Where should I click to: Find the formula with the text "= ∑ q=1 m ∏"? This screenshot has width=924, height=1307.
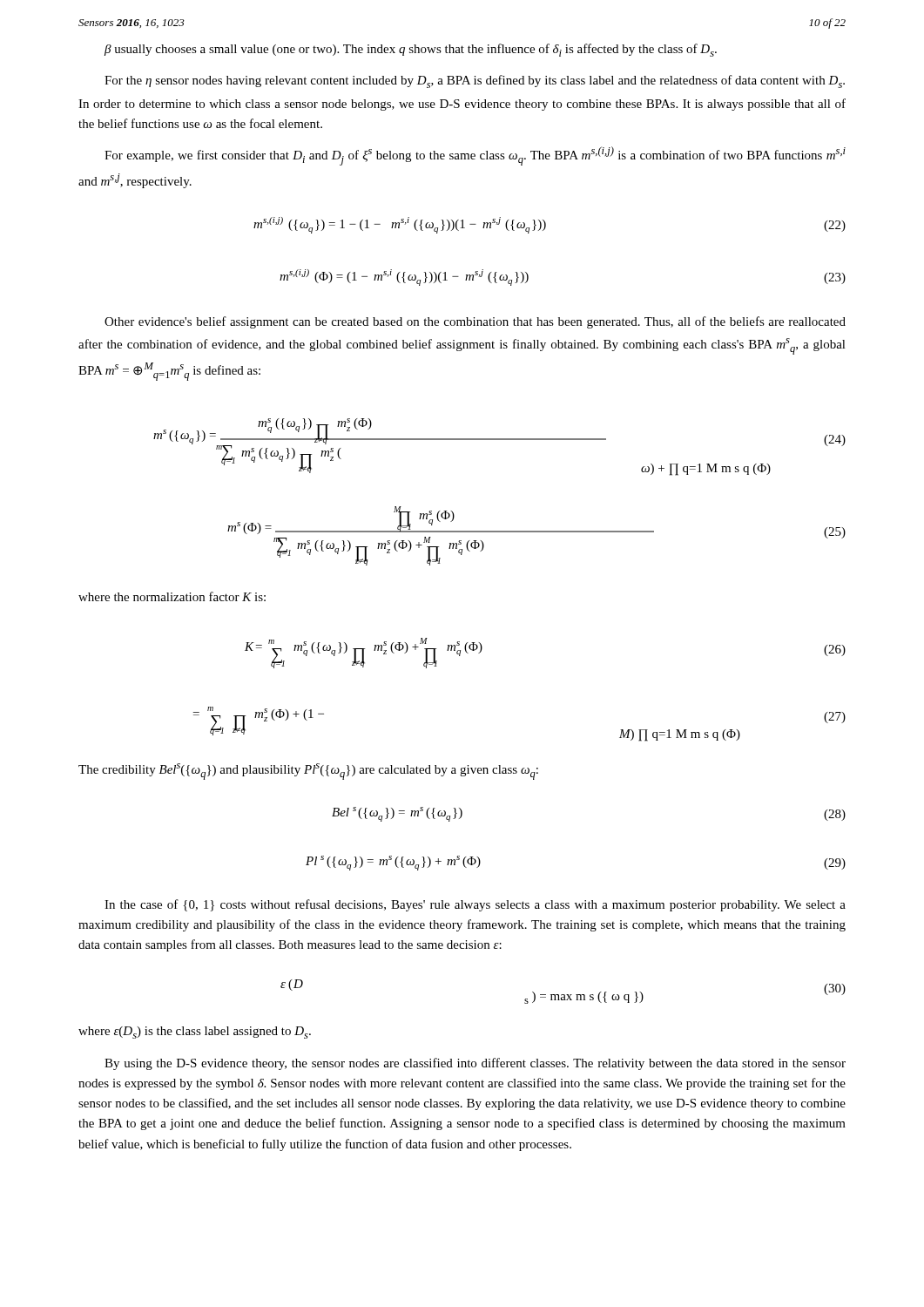coord(236,724)
